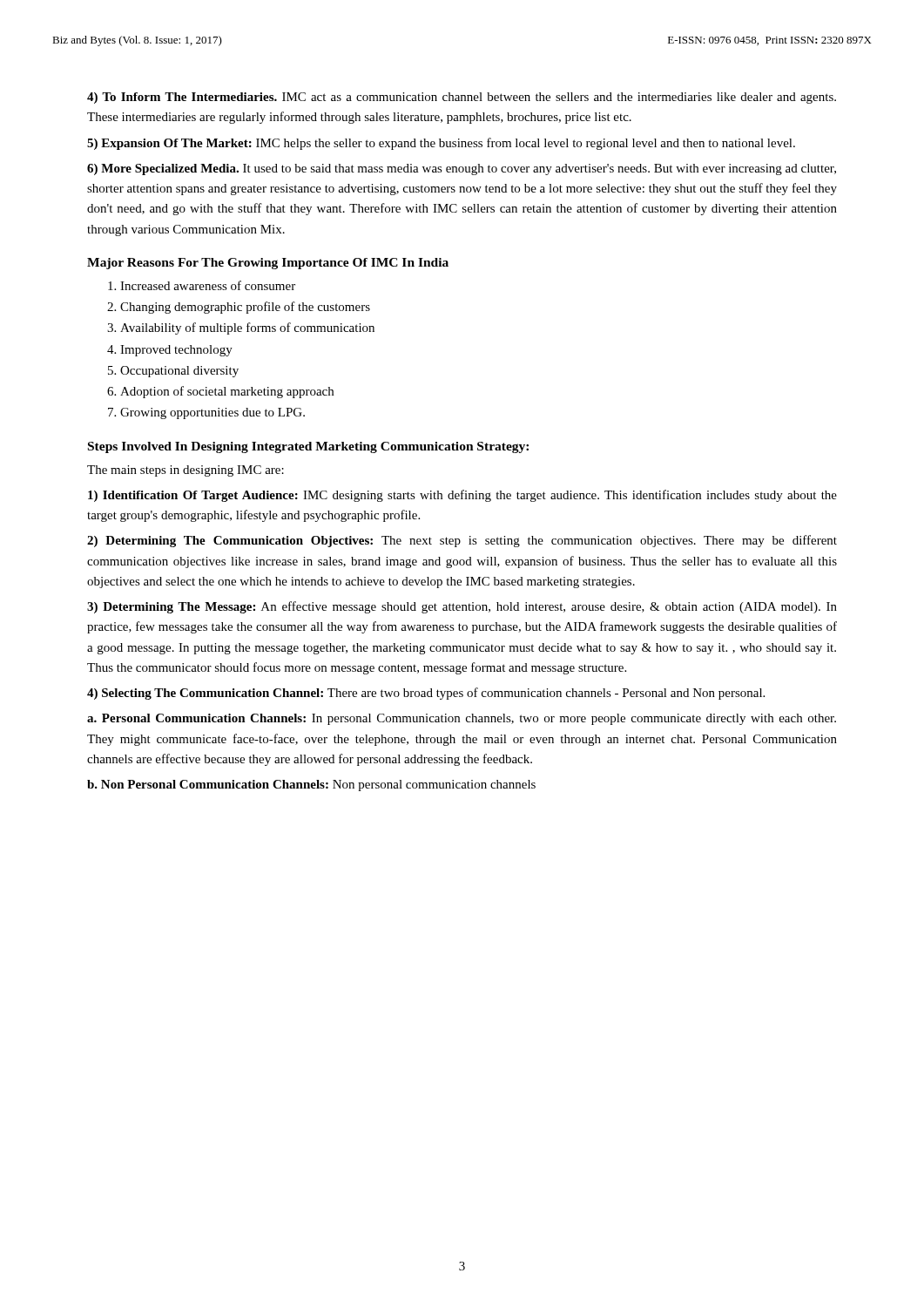Where is the passage that starts "4) Selecting The Communication Channel: There are two"?
The height and width of the screenshot is (1307, 924).
tap(426, 693)
